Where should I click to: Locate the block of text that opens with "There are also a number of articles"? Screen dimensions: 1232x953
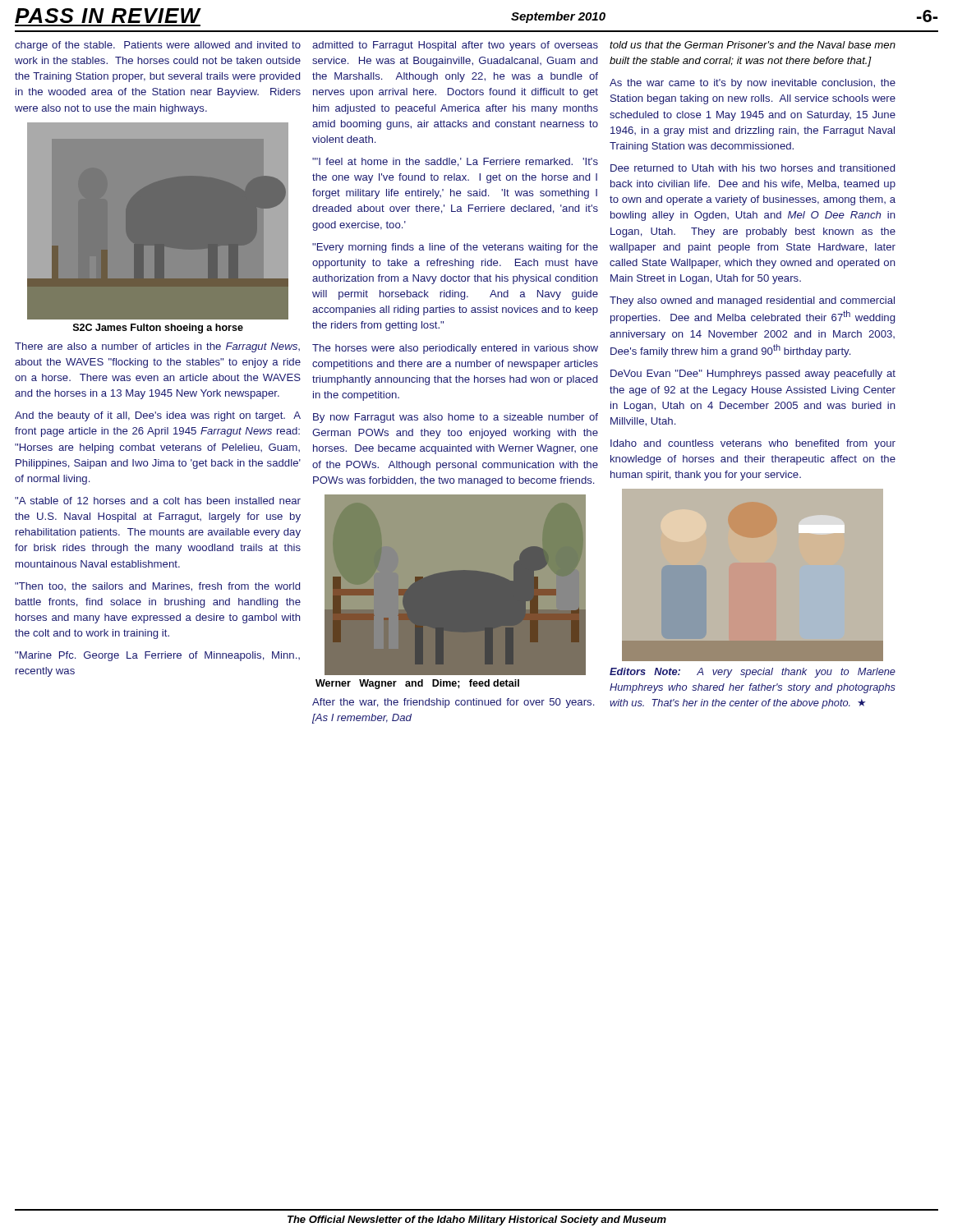158,370
